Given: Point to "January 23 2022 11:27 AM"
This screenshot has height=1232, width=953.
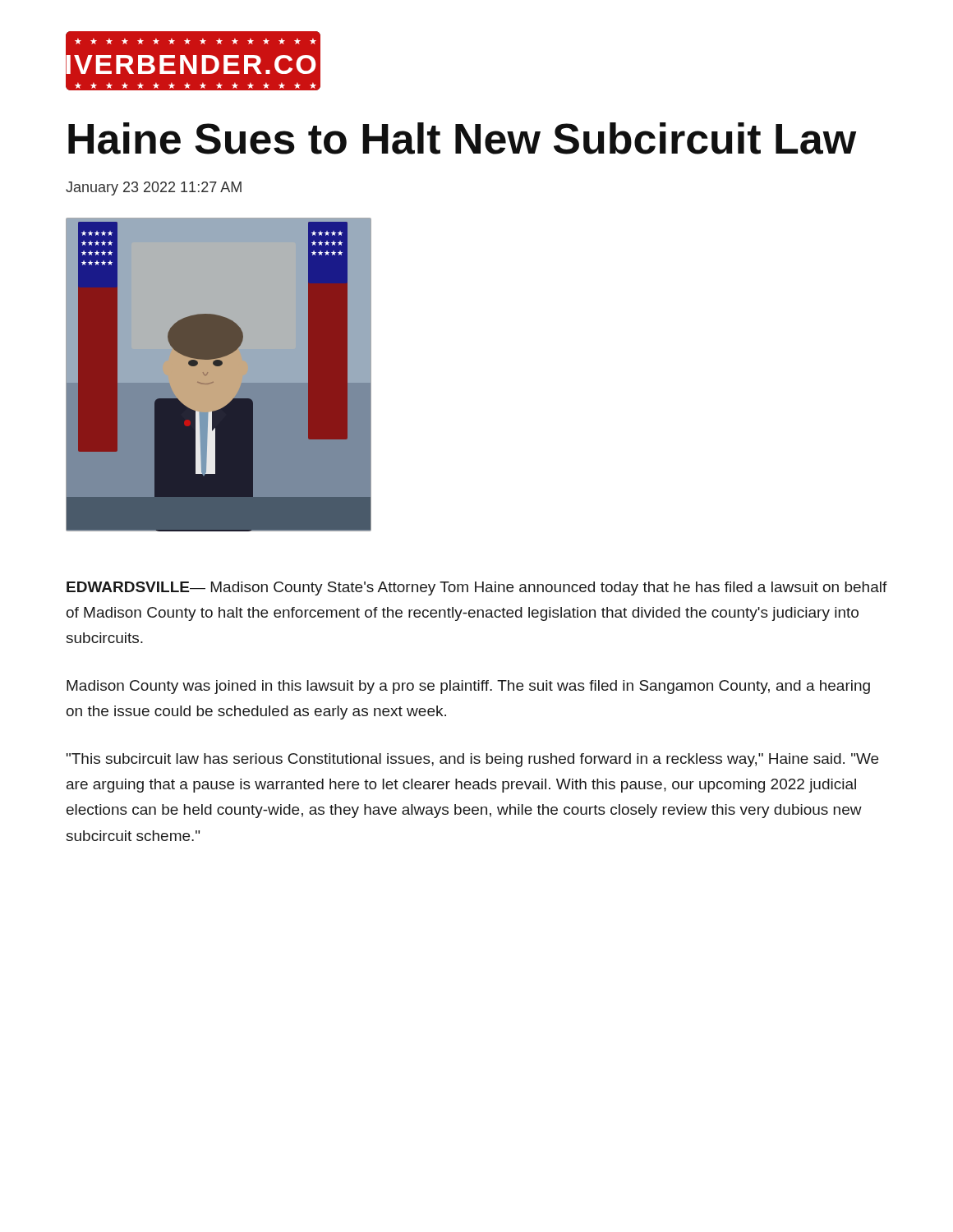Looking at the screenshot, I should (x=154, y=187).
